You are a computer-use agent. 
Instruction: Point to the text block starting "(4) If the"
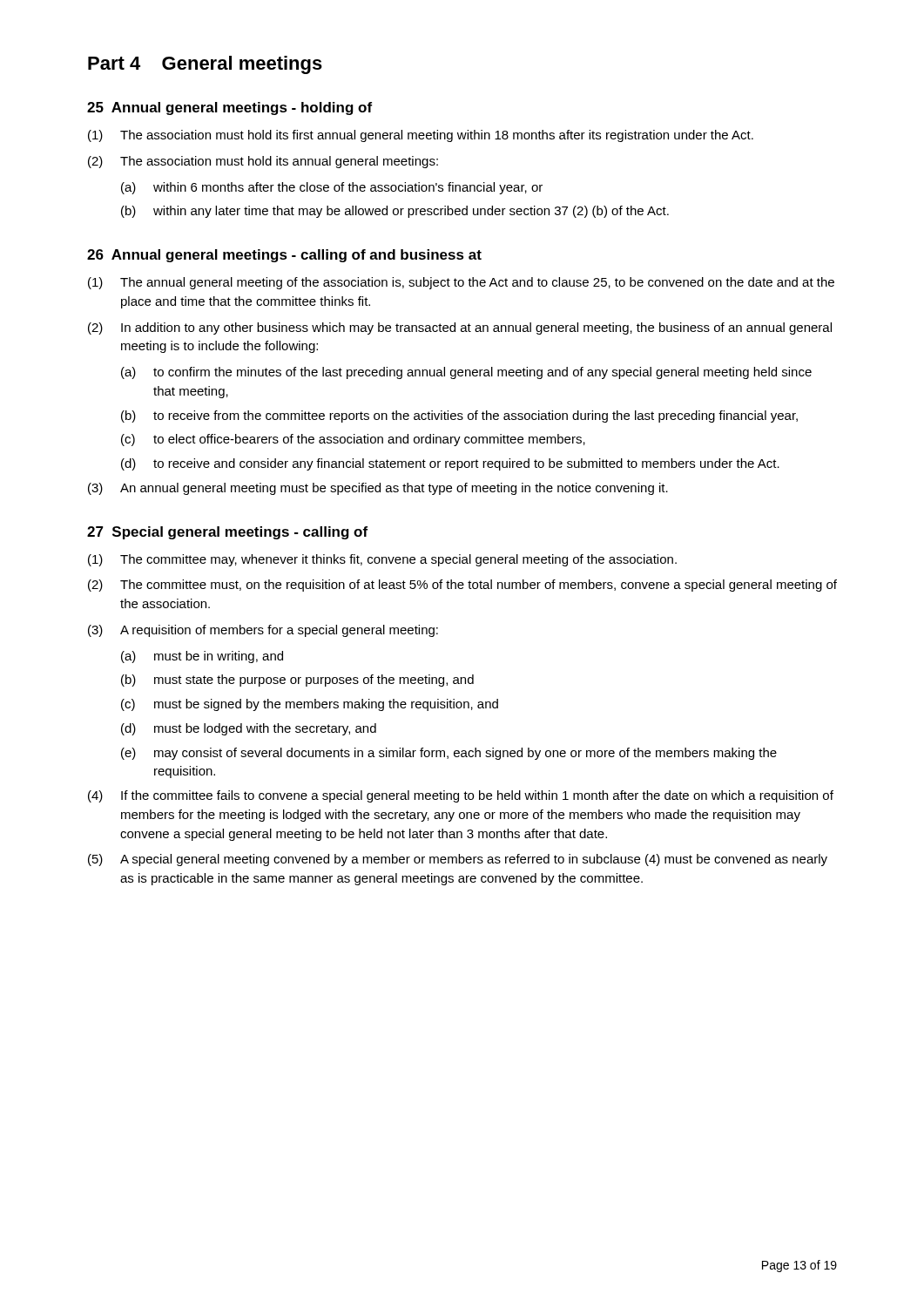[462, 814]
